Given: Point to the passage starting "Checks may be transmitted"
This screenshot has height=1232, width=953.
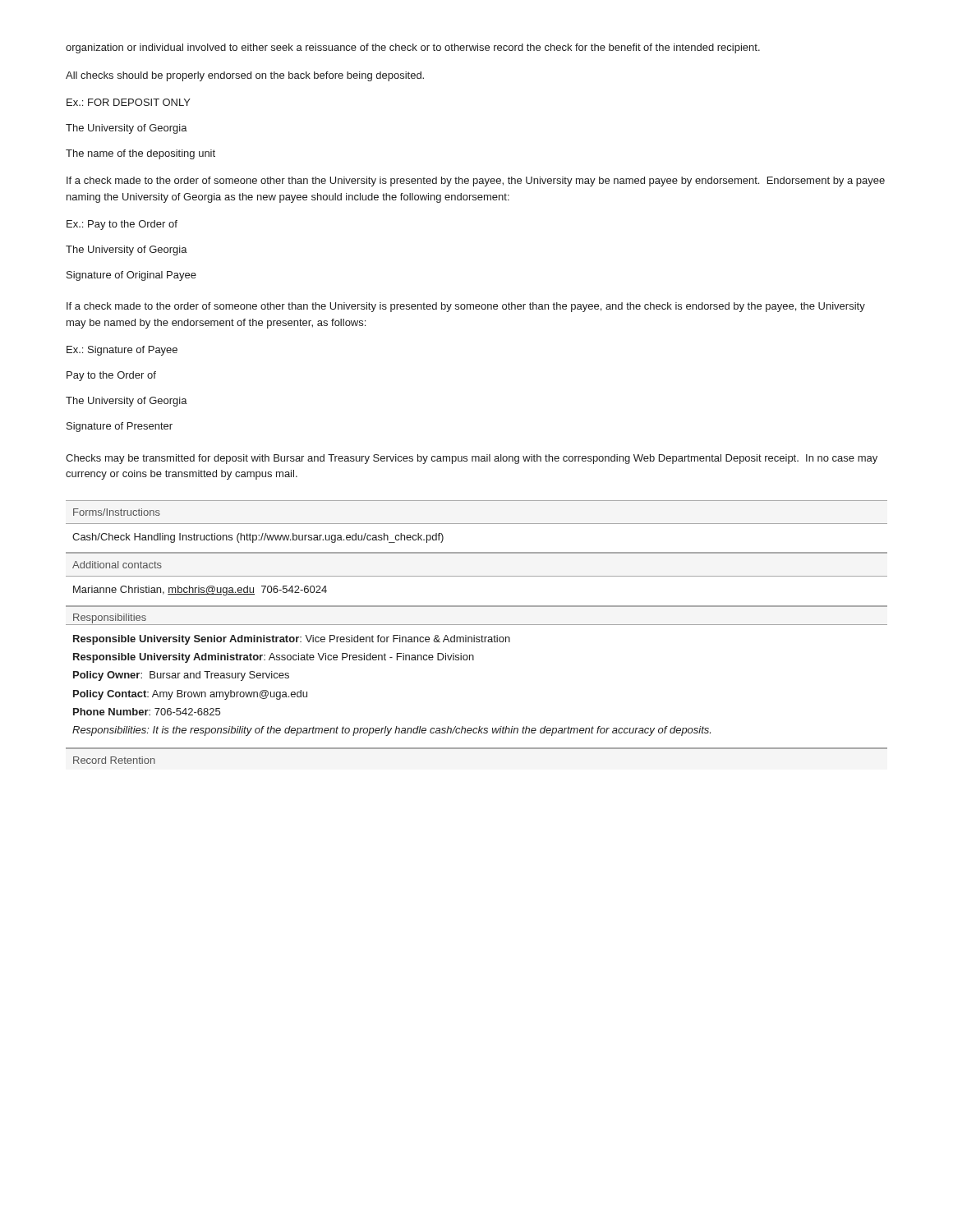Looking at the screenshot, I should tap(472, 466).
